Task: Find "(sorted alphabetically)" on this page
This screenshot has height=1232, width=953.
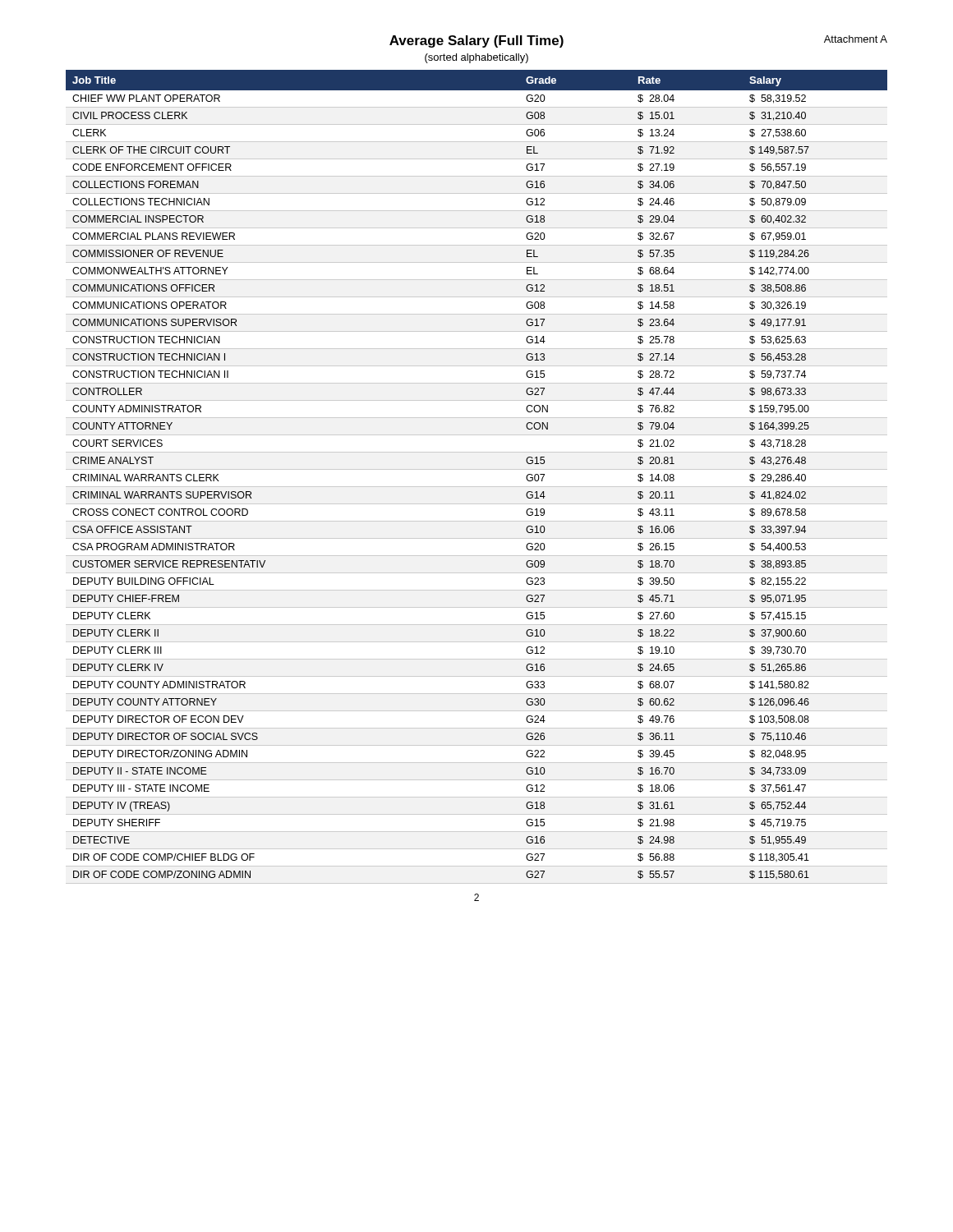Action: (x=476, y=57)
